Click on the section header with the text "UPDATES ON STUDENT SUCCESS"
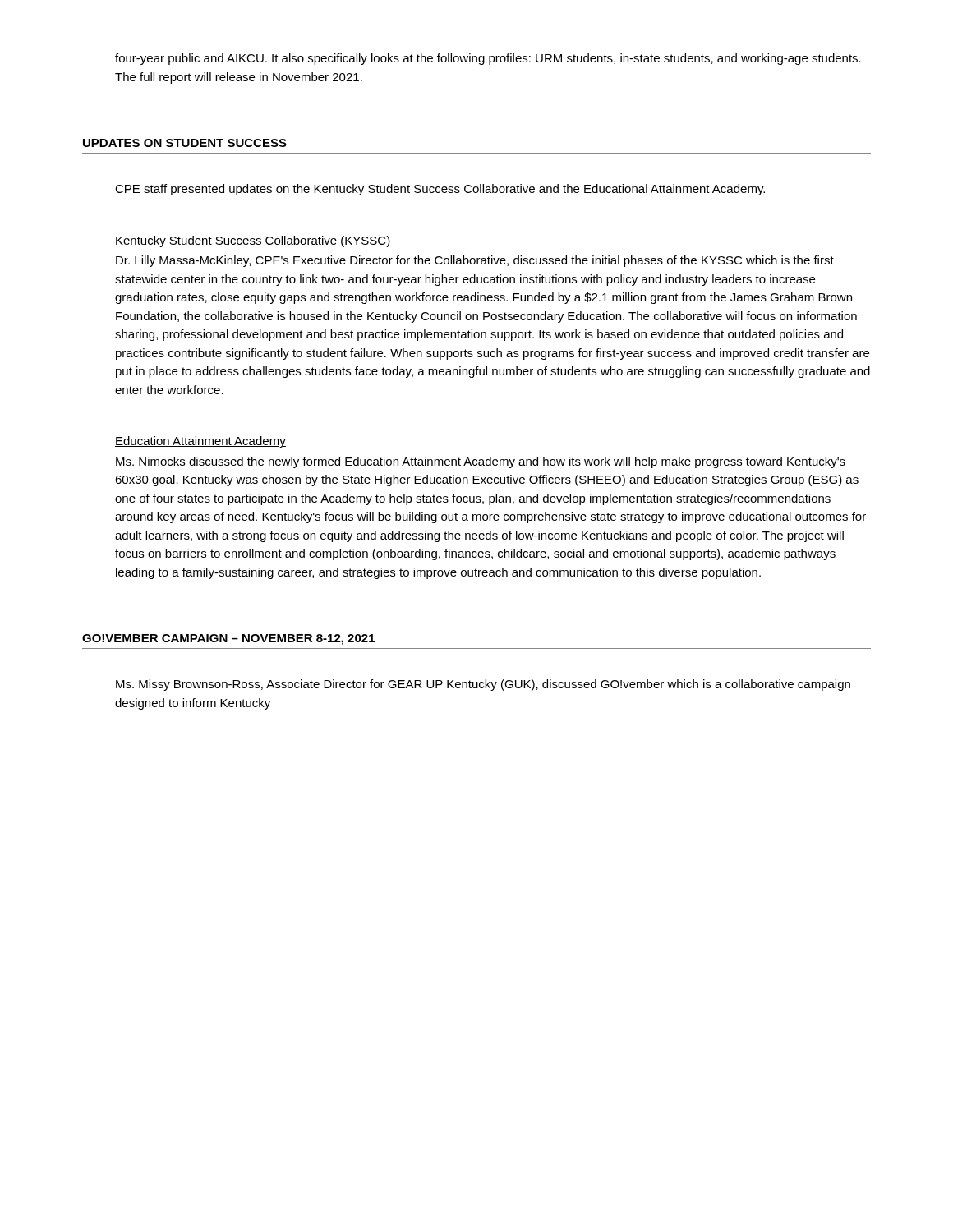This screenshot has width=953, height=1232. click(184, 142)
